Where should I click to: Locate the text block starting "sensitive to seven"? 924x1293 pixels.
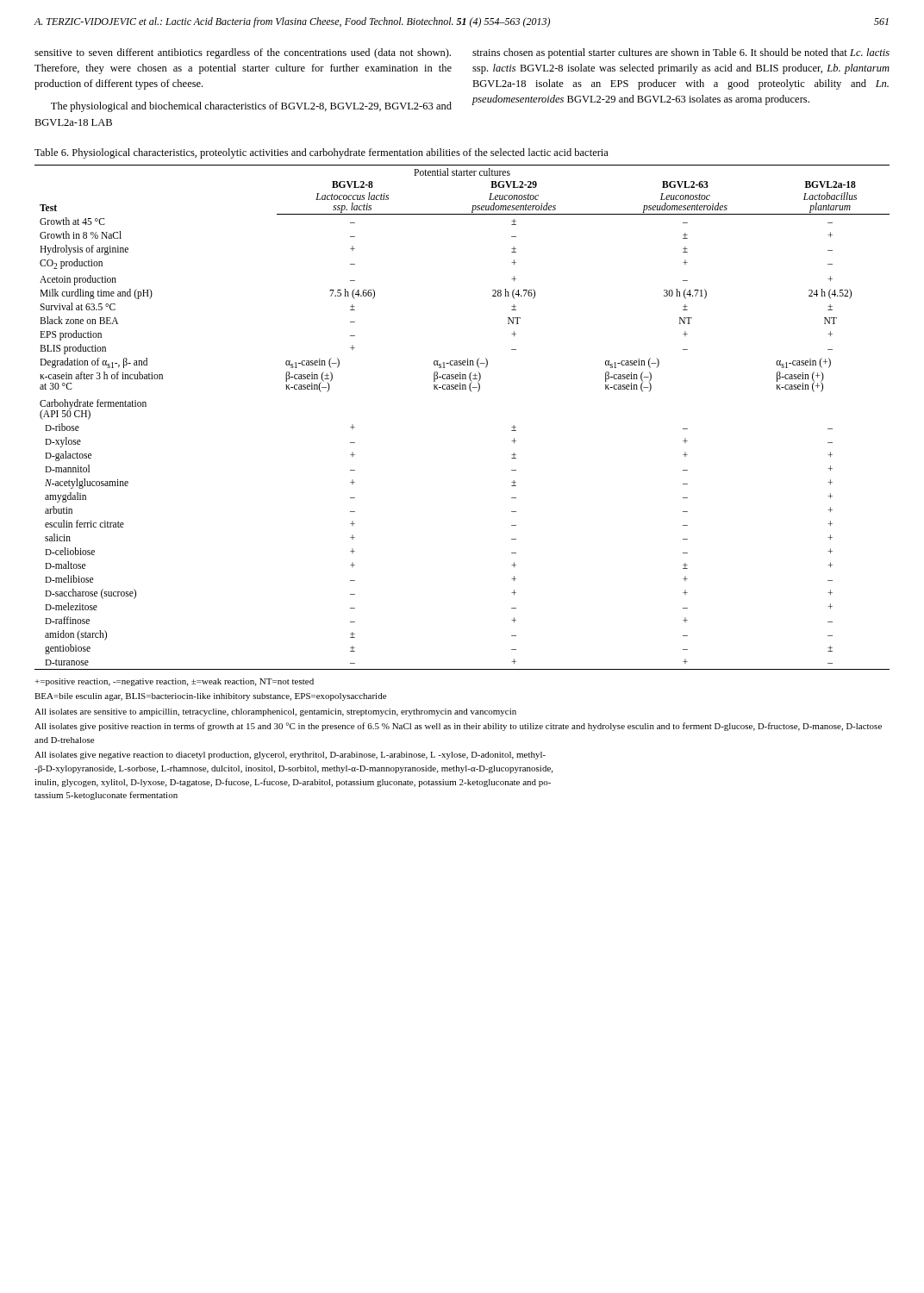pyautogui.click(x=243, y=53)
